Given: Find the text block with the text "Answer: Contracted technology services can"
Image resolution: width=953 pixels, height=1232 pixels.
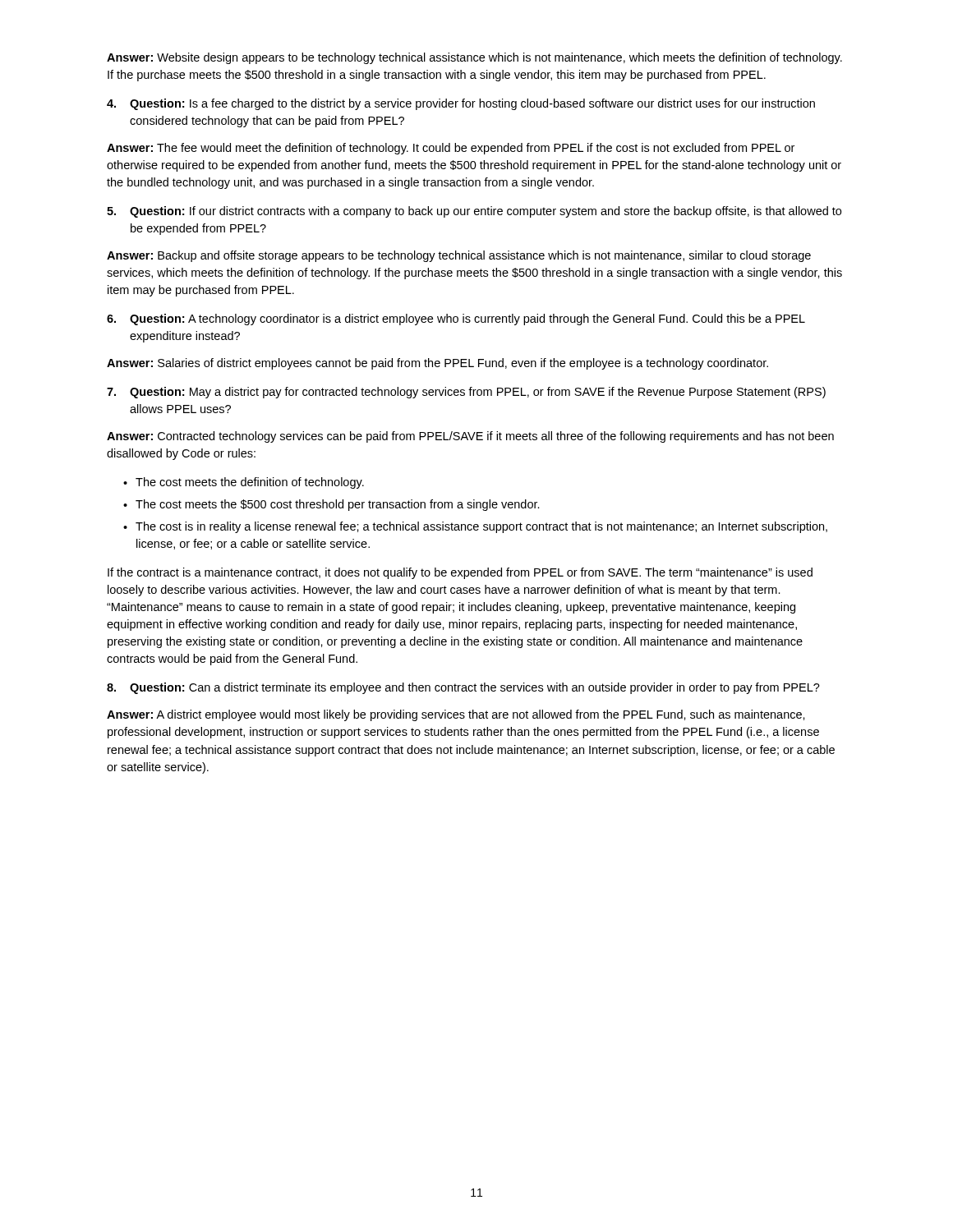Looking at the screenshot, I should point(471,445).
